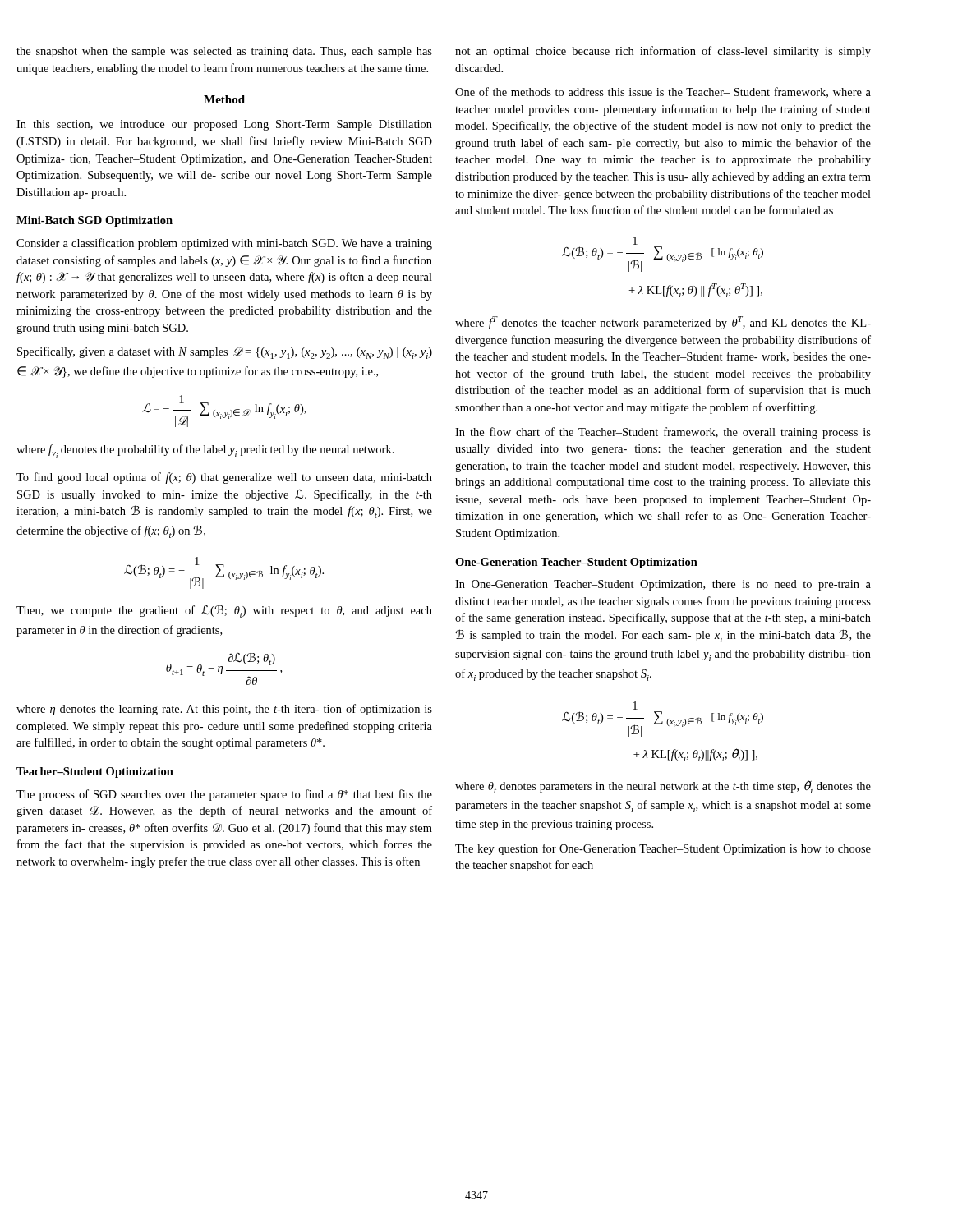Screen dimensions: 1232x953
Task: Select the passage starting "θt+1 = θt − η ∂ℒ(ℬ; θt)"
Action: pos(224,670)
